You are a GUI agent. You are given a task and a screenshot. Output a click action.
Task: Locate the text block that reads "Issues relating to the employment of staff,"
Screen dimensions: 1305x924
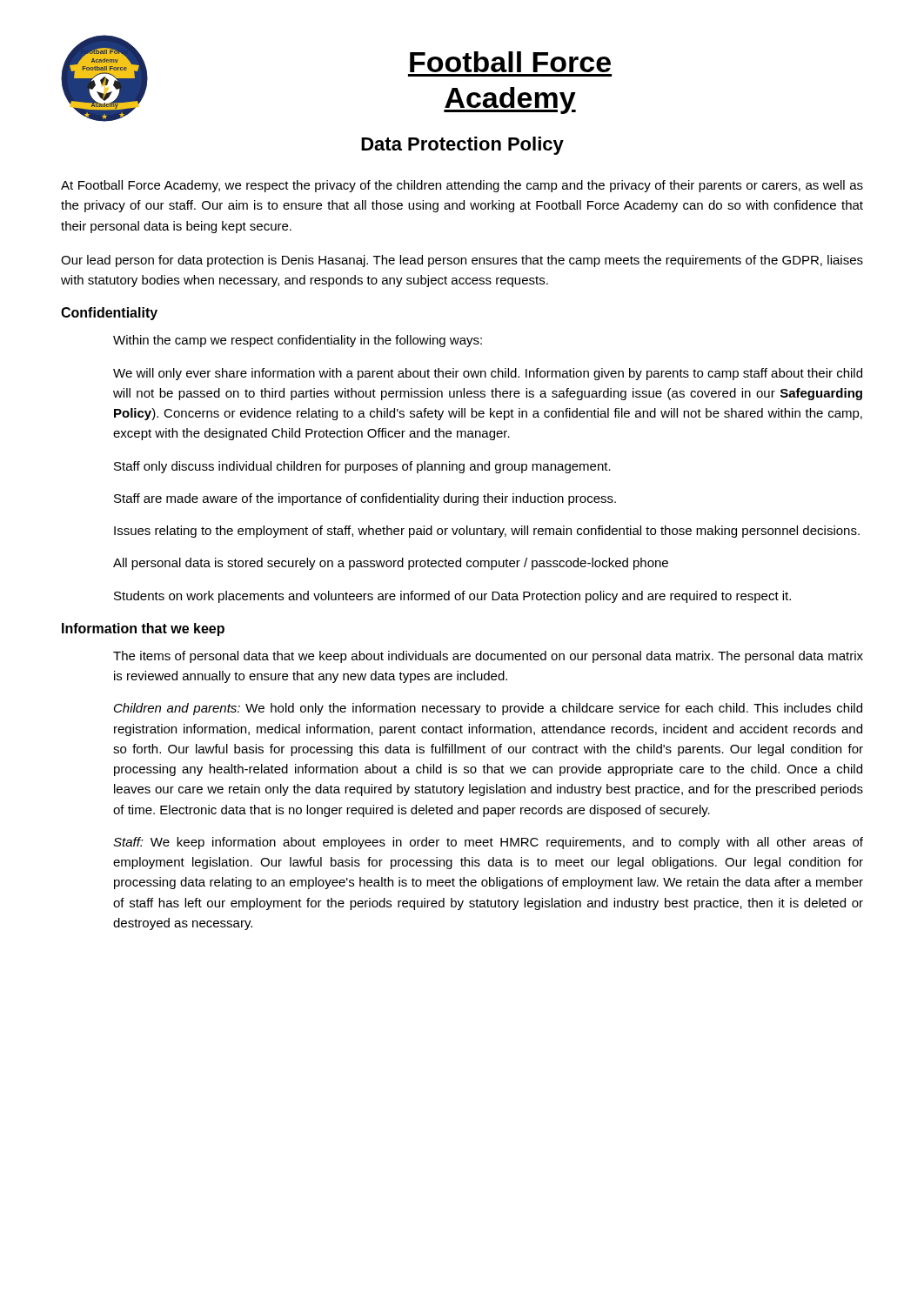coord(487,530)
